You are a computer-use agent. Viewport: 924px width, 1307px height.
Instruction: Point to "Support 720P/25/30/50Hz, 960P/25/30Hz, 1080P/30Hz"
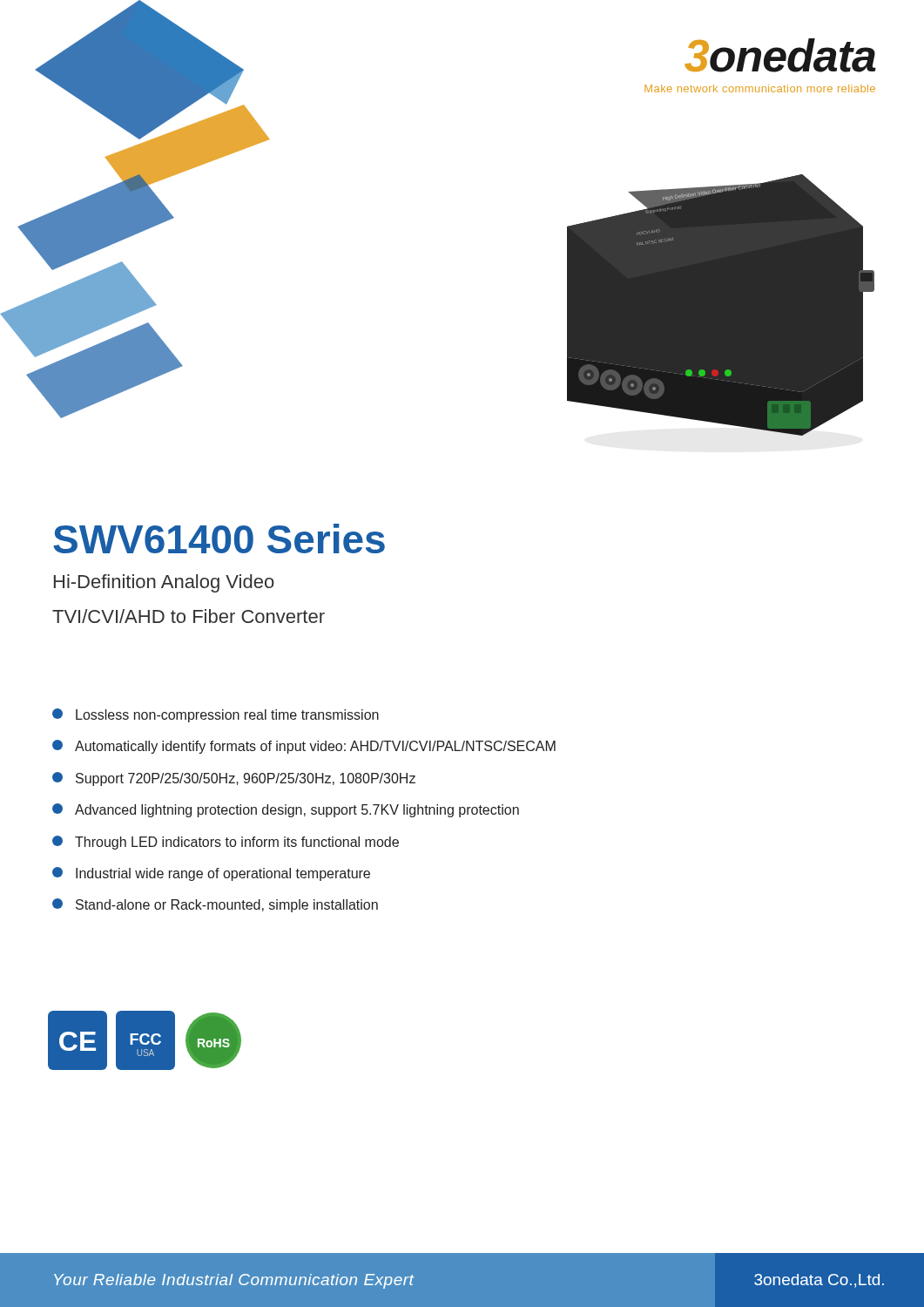(x=234, y=779)
